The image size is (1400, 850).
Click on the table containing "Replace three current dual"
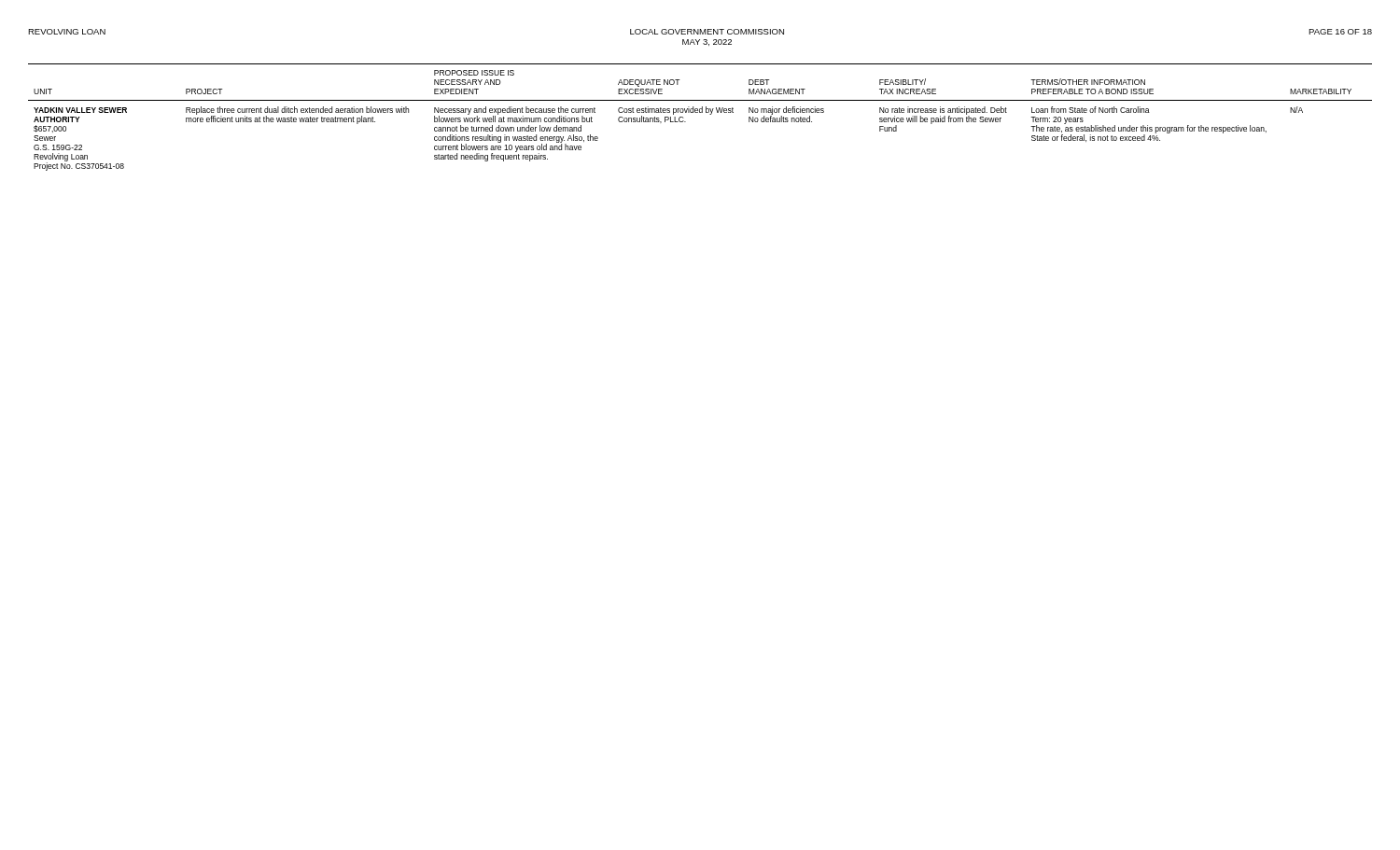[x=700, y=119]
